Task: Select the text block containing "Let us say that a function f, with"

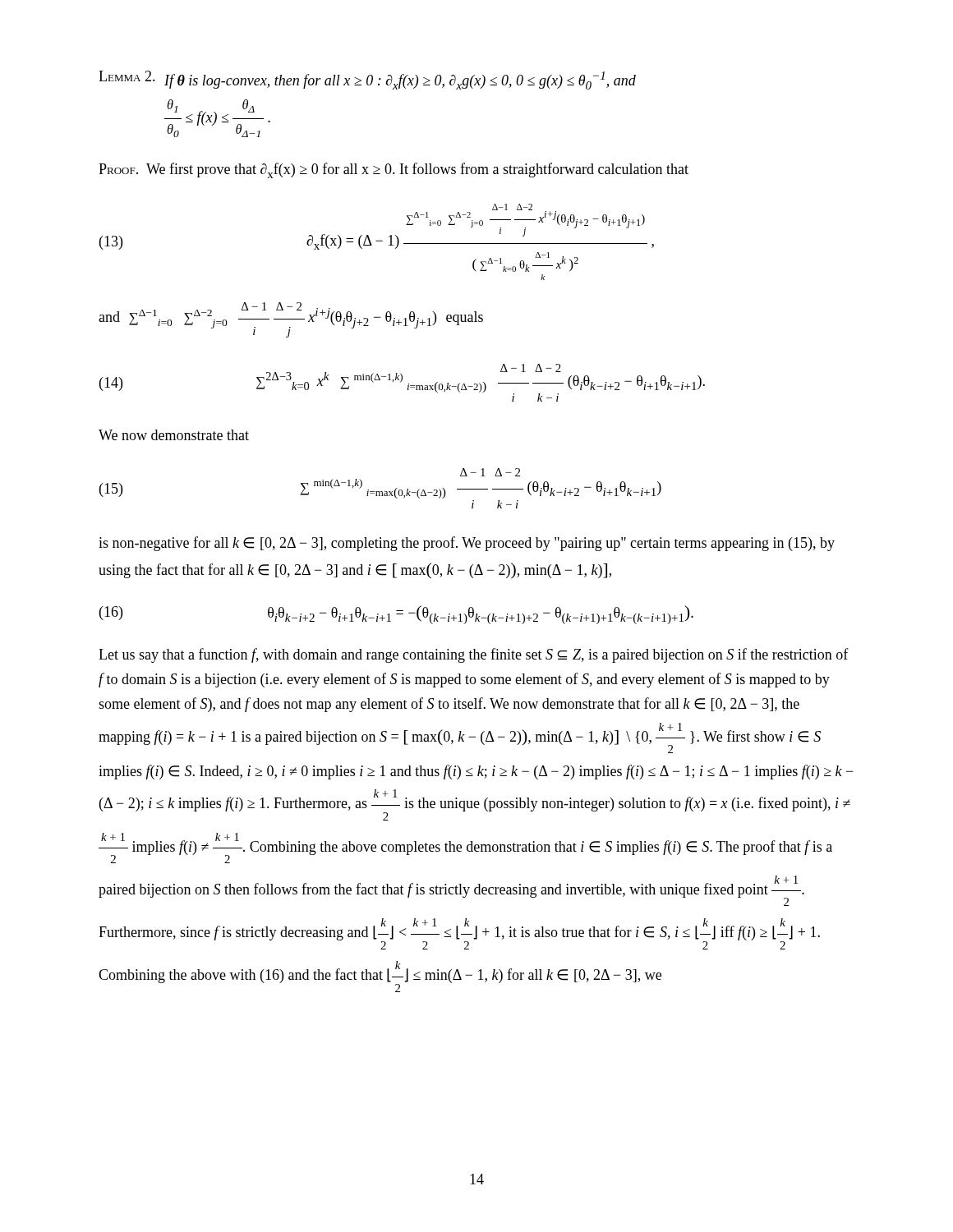Action: pos(476,822)
